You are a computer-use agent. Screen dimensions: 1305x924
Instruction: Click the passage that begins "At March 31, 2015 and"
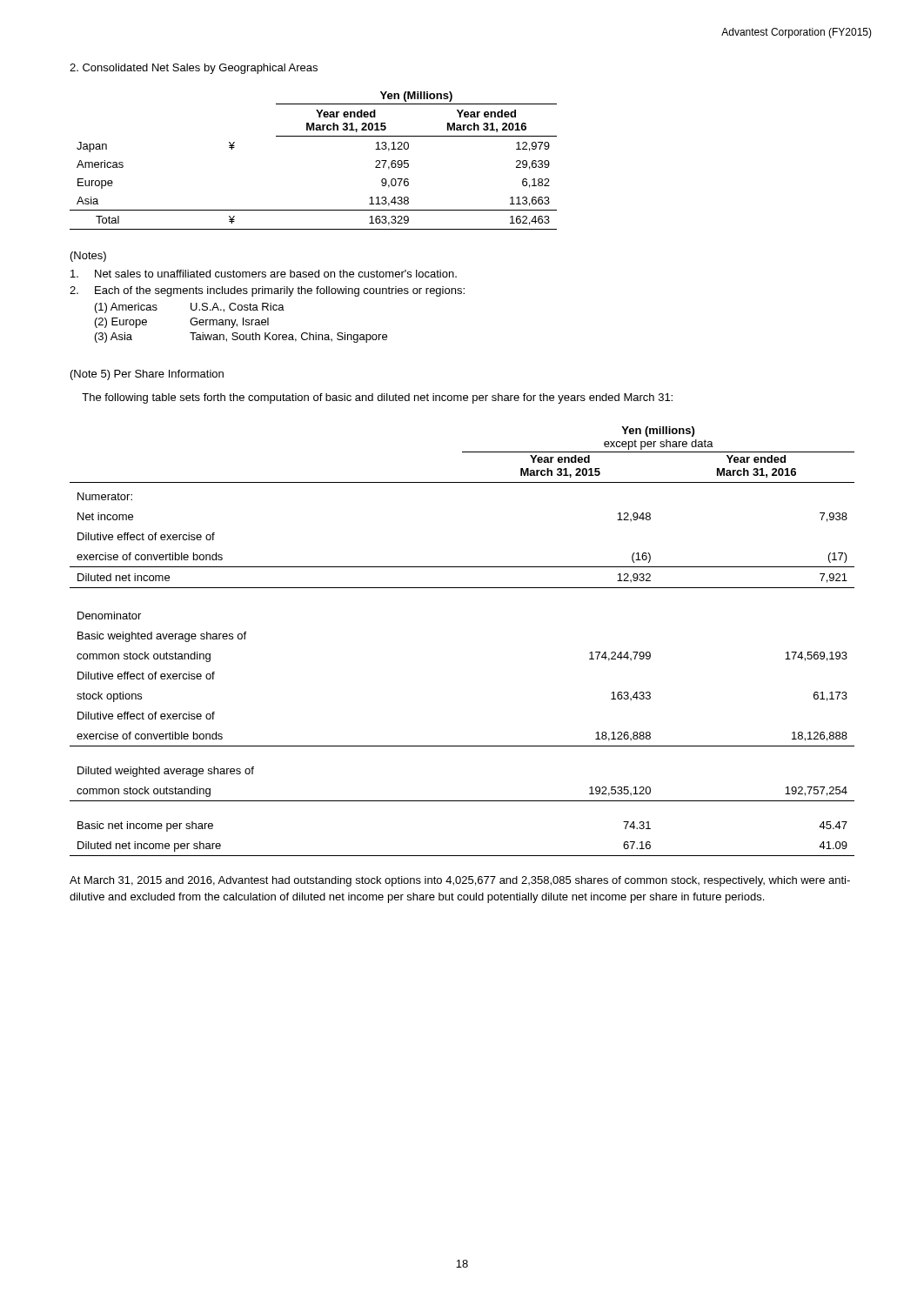[460, 888]
